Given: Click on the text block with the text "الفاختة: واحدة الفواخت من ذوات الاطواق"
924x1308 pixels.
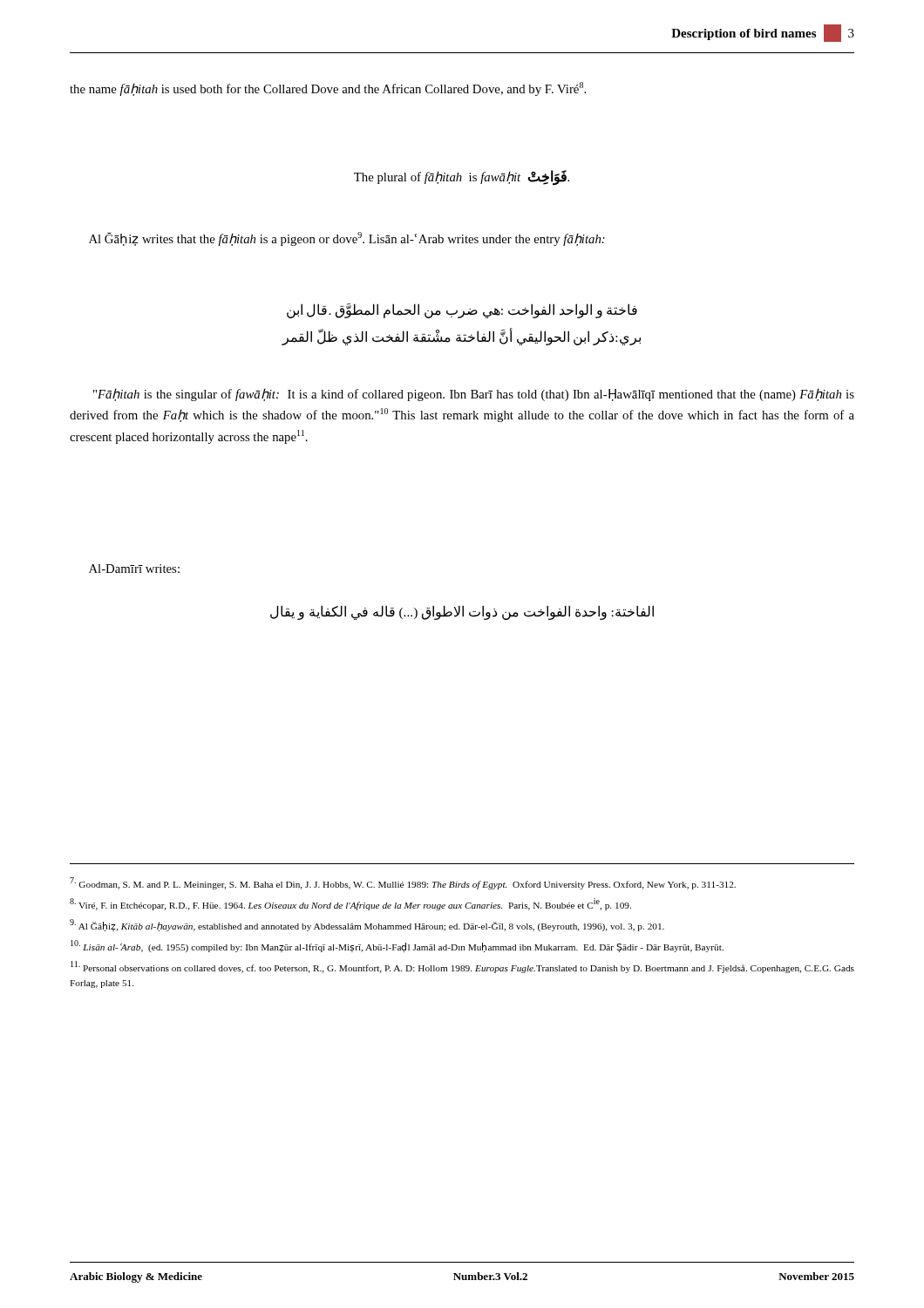Looking at the screenshot, I should point(462,612).
